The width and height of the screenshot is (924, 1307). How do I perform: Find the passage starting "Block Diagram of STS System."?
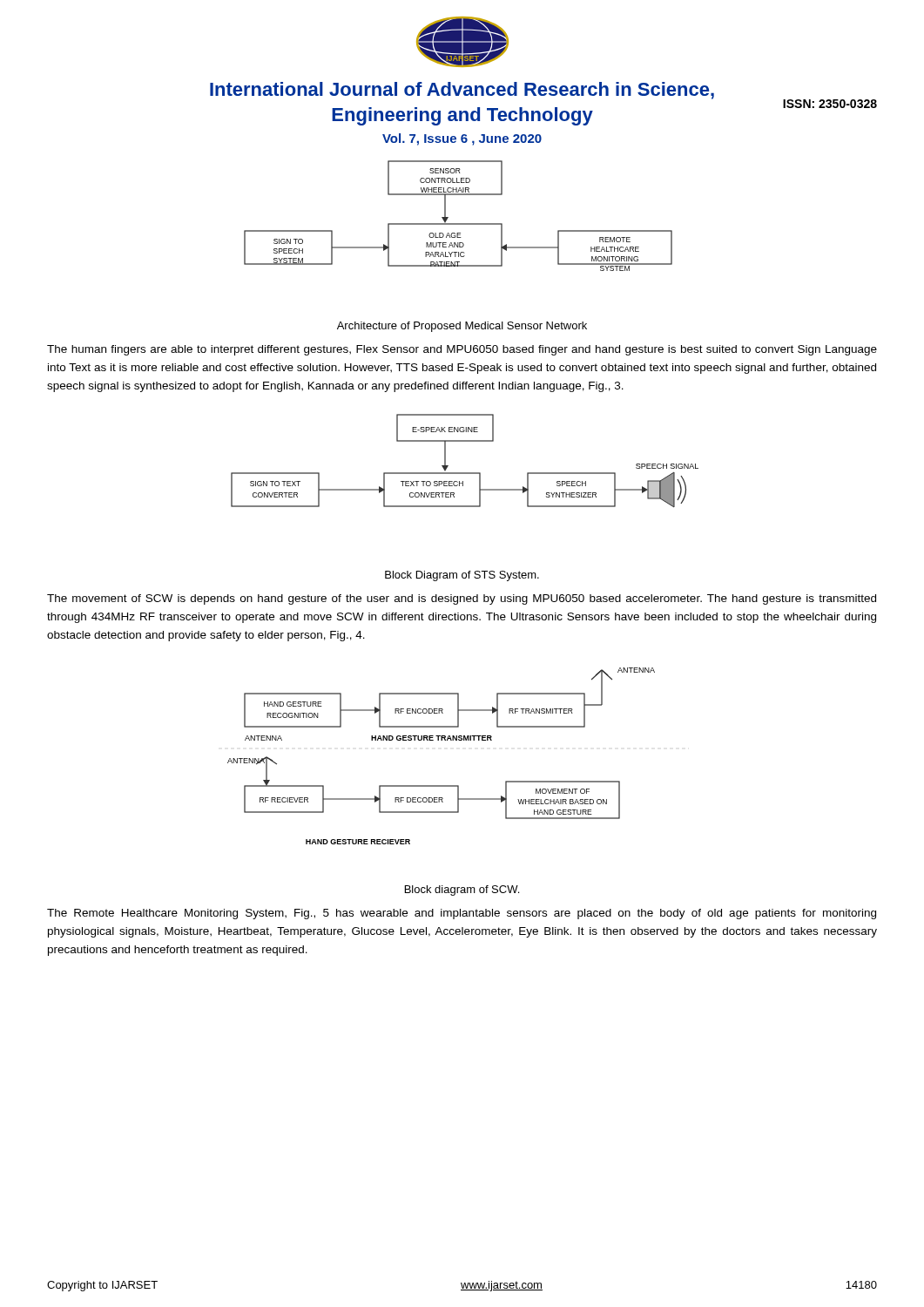click(x=462, y=575)
